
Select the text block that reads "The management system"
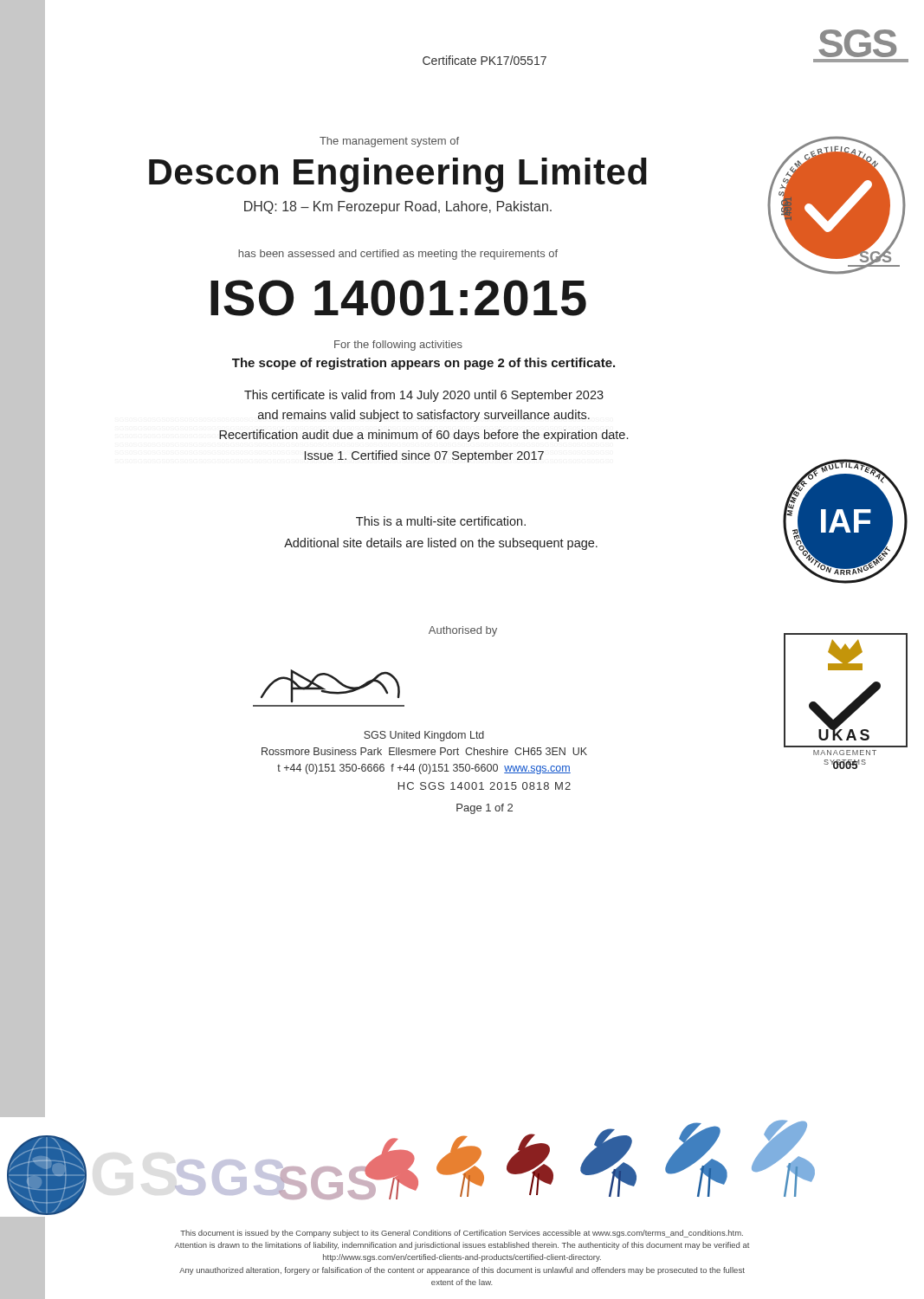click(389, 141)
